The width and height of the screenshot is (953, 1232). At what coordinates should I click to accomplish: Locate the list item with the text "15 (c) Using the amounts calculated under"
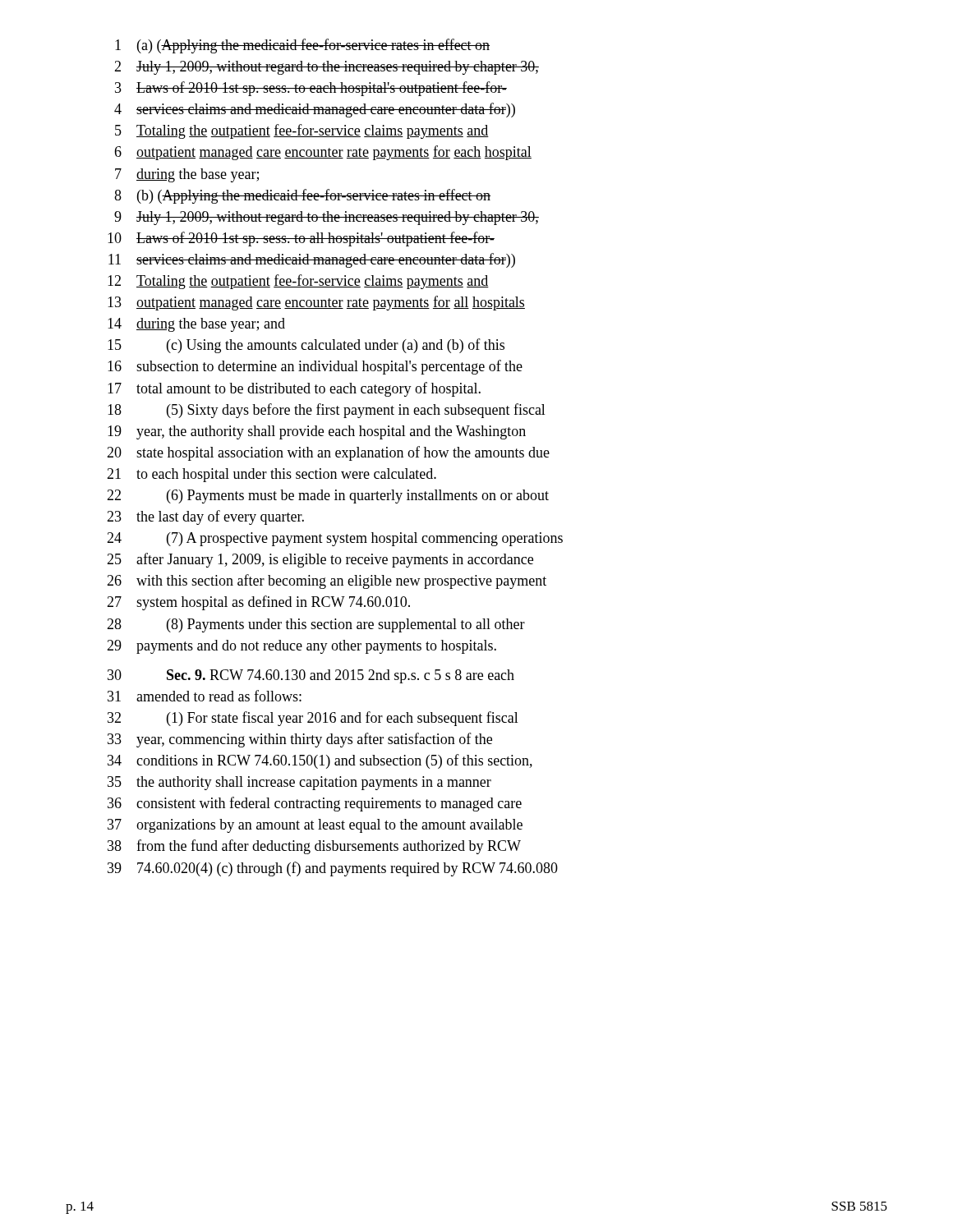tap(485, 345)
